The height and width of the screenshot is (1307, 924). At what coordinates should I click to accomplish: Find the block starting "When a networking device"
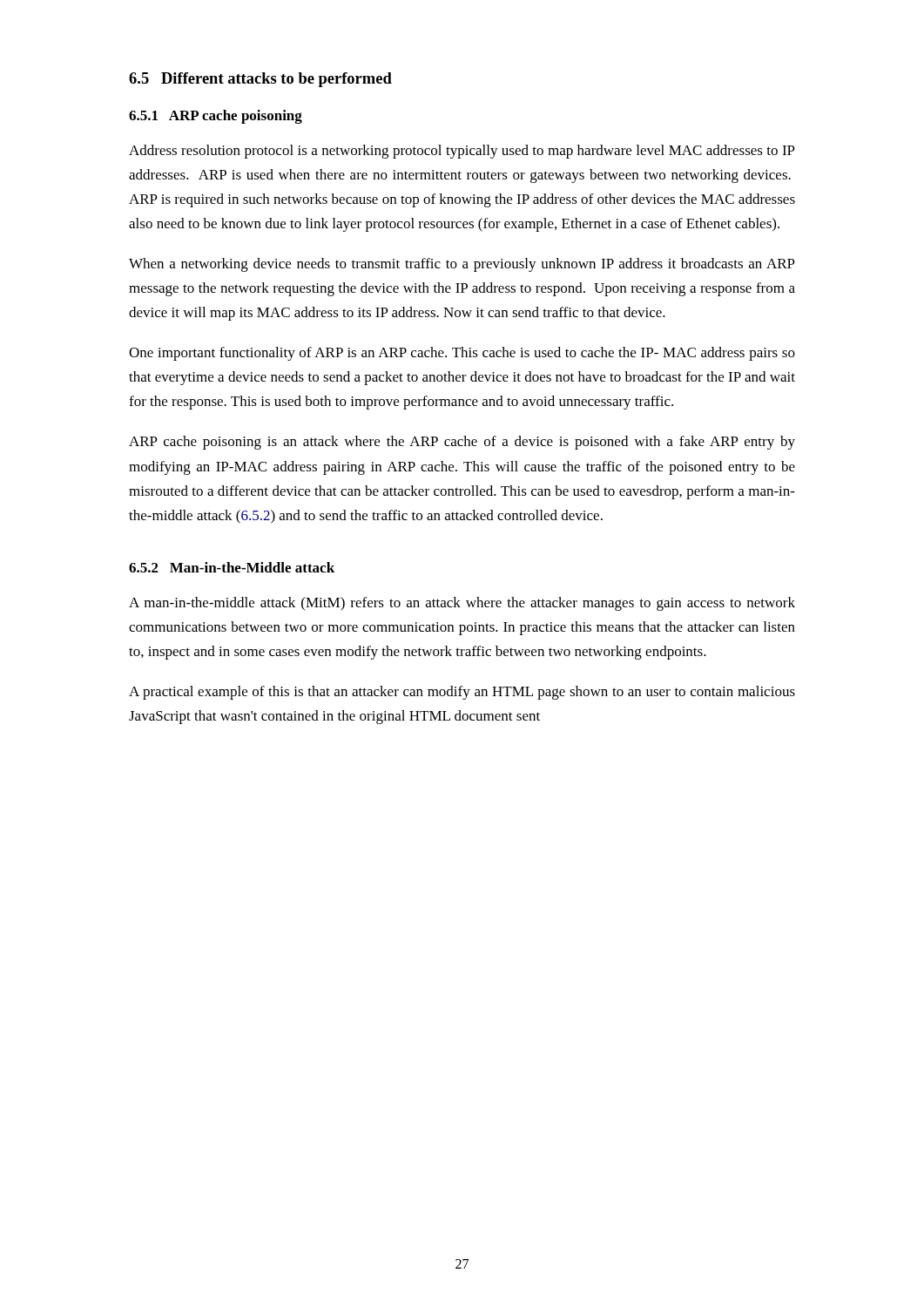point(462,288)
